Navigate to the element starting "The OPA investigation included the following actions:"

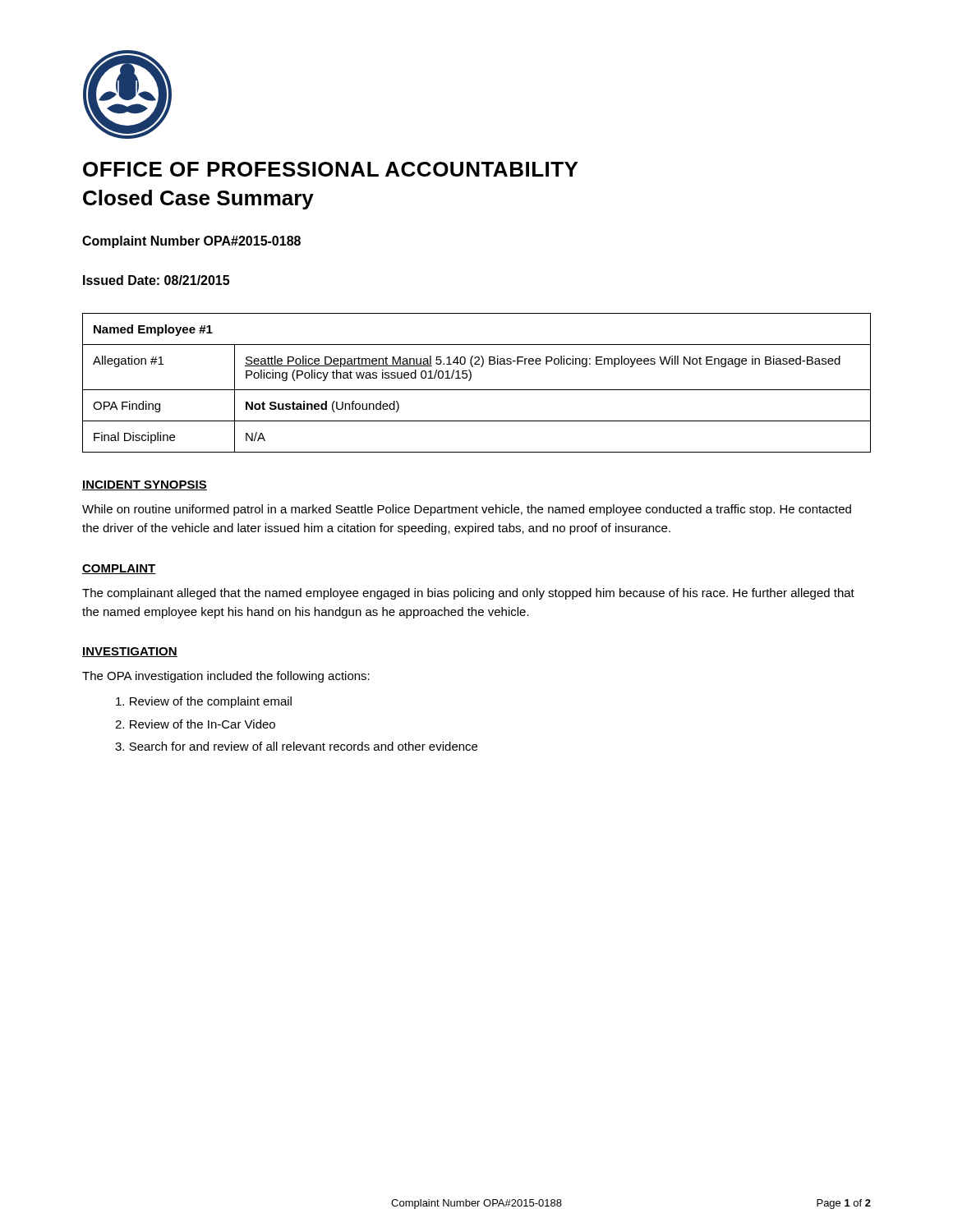coord(226,676)
